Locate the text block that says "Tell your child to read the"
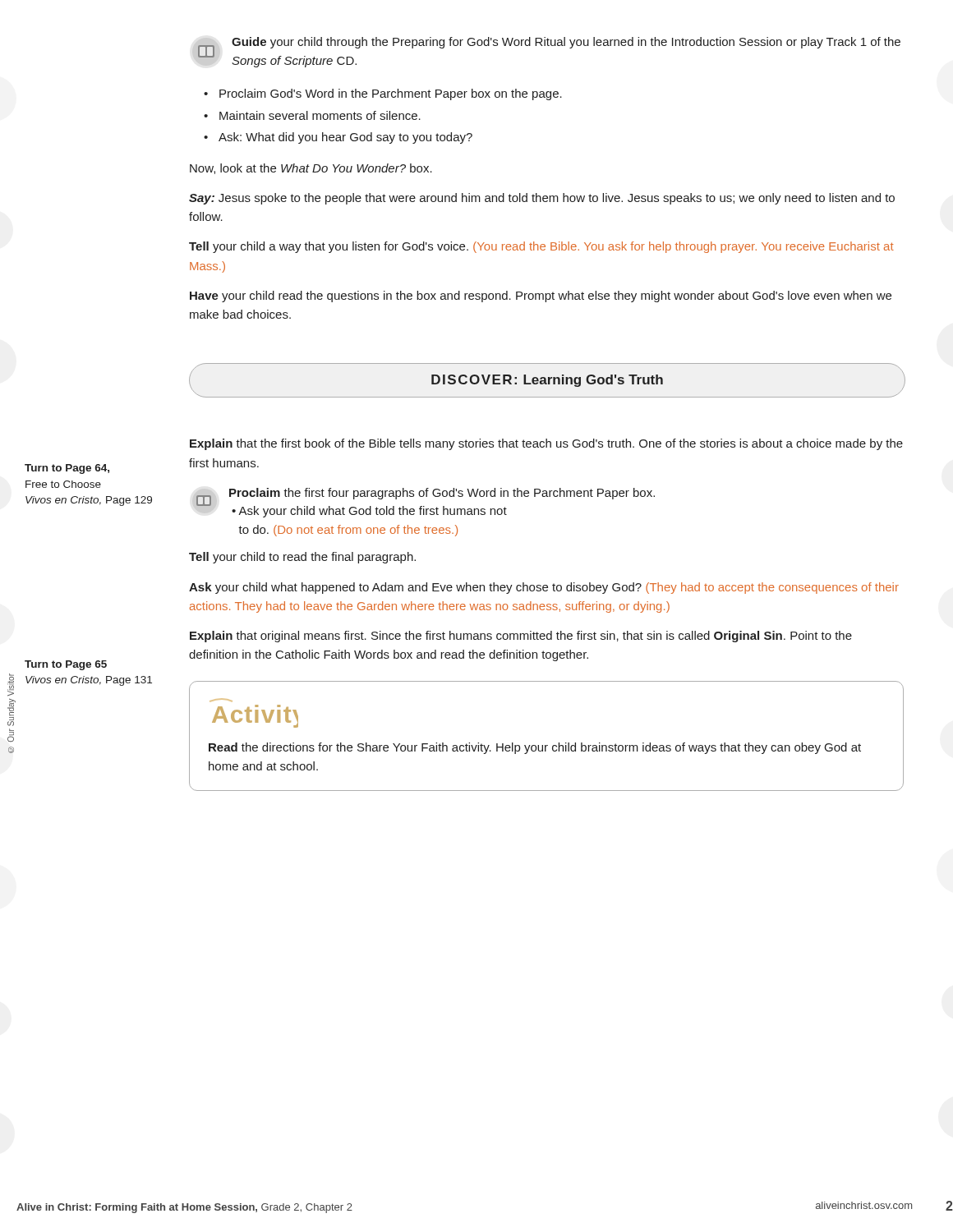 (x=303, y=557)
